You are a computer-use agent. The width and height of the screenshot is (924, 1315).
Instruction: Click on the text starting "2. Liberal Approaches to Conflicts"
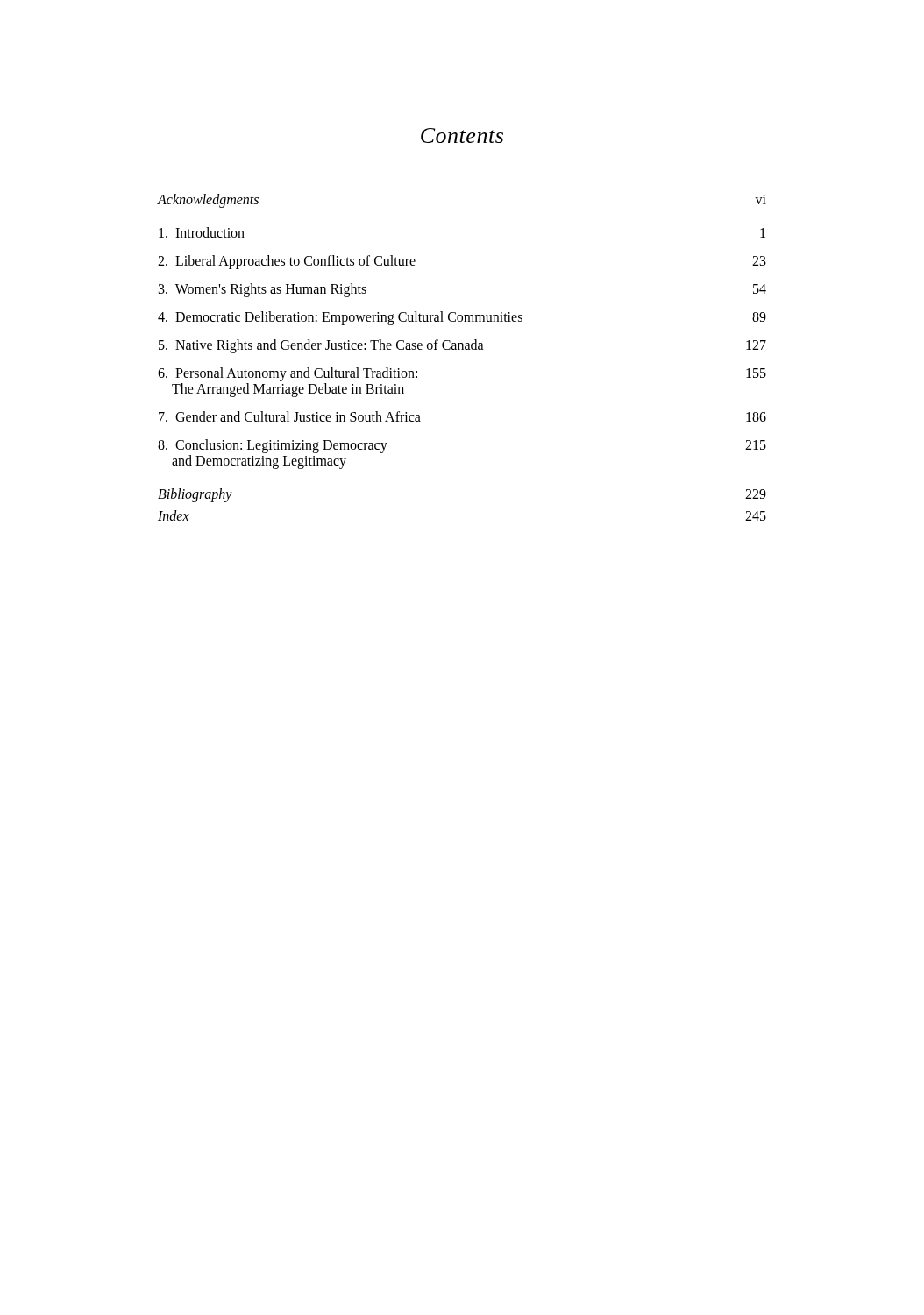pos(283,262)
